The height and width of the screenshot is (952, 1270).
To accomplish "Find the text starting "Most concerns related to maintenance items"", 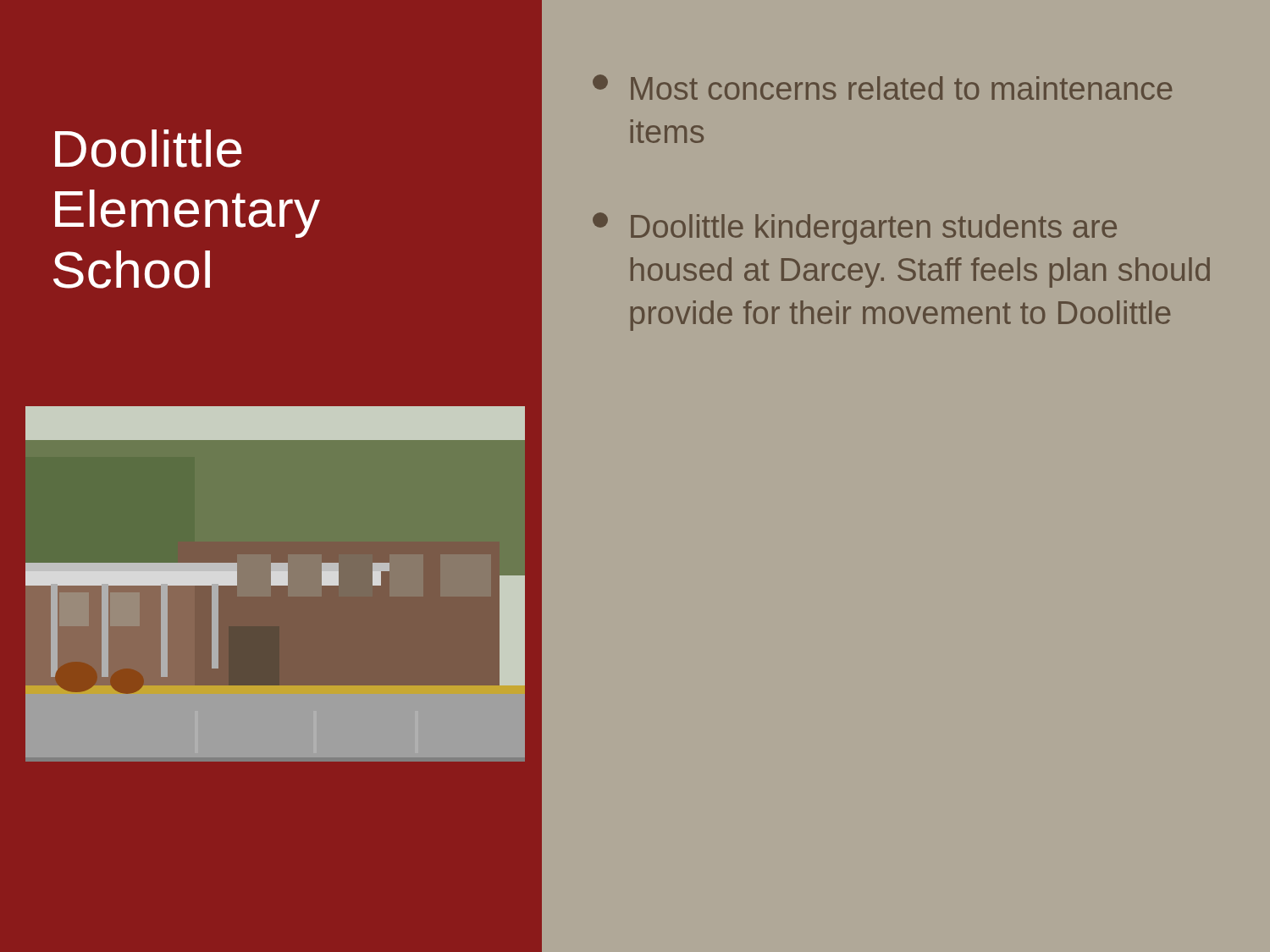I will tap(910, 111).
